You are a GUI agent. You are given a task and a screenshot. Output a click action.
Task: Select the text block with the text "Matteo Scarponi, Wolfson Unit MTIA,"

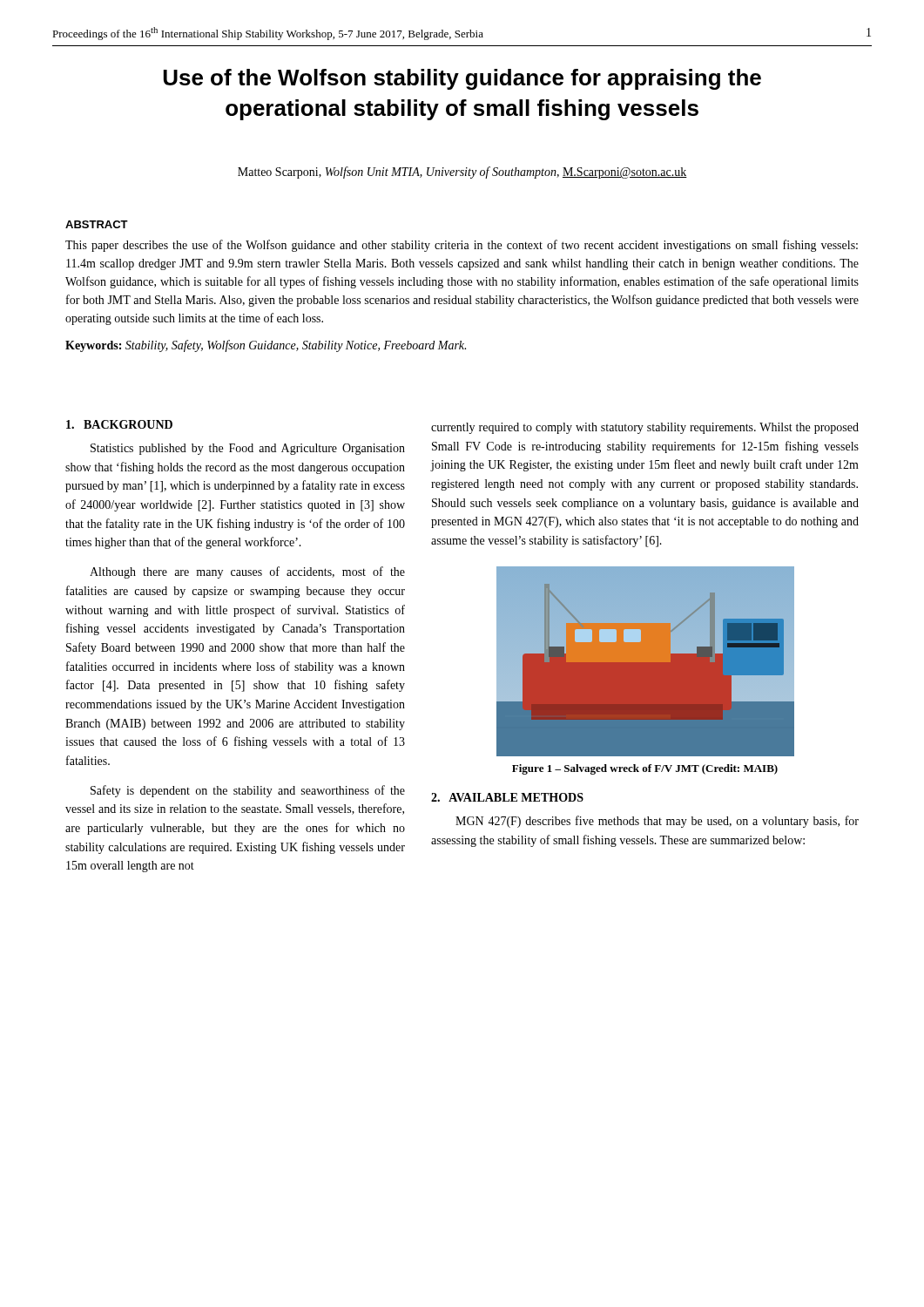462,172
